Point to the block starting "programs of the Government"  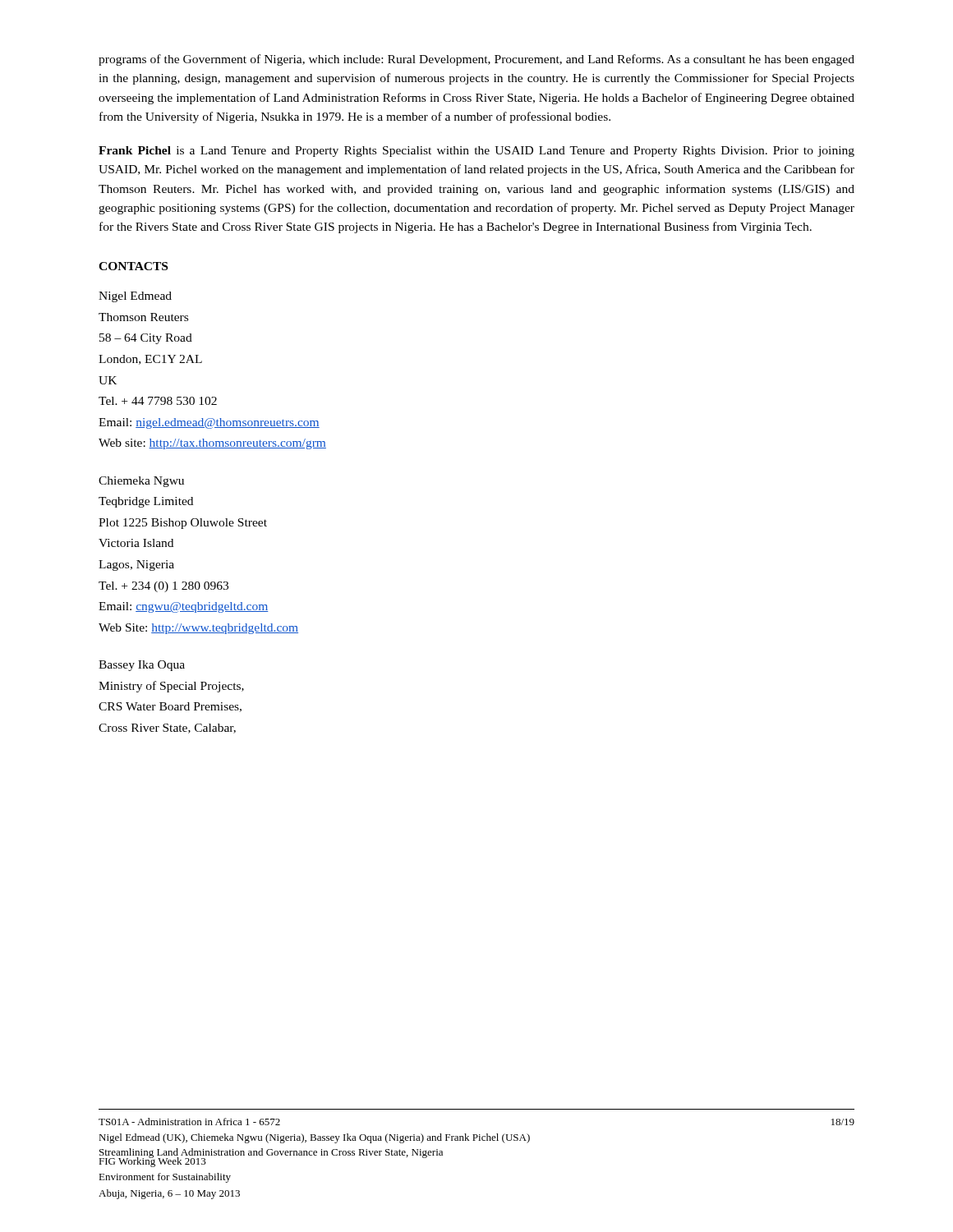pos(476,87)
